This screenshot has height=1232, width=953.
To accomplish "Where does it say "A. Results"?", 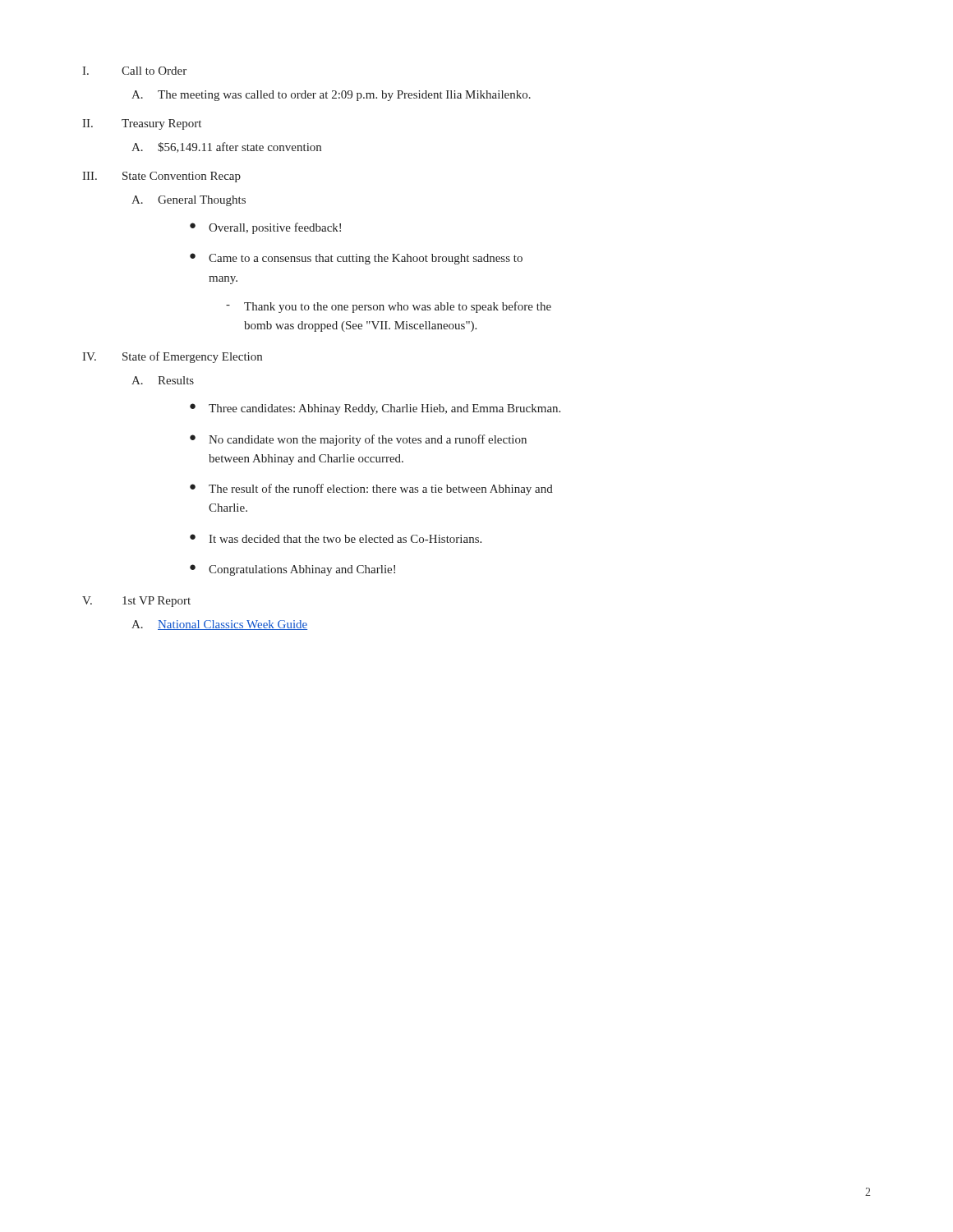I will point(163,381).
